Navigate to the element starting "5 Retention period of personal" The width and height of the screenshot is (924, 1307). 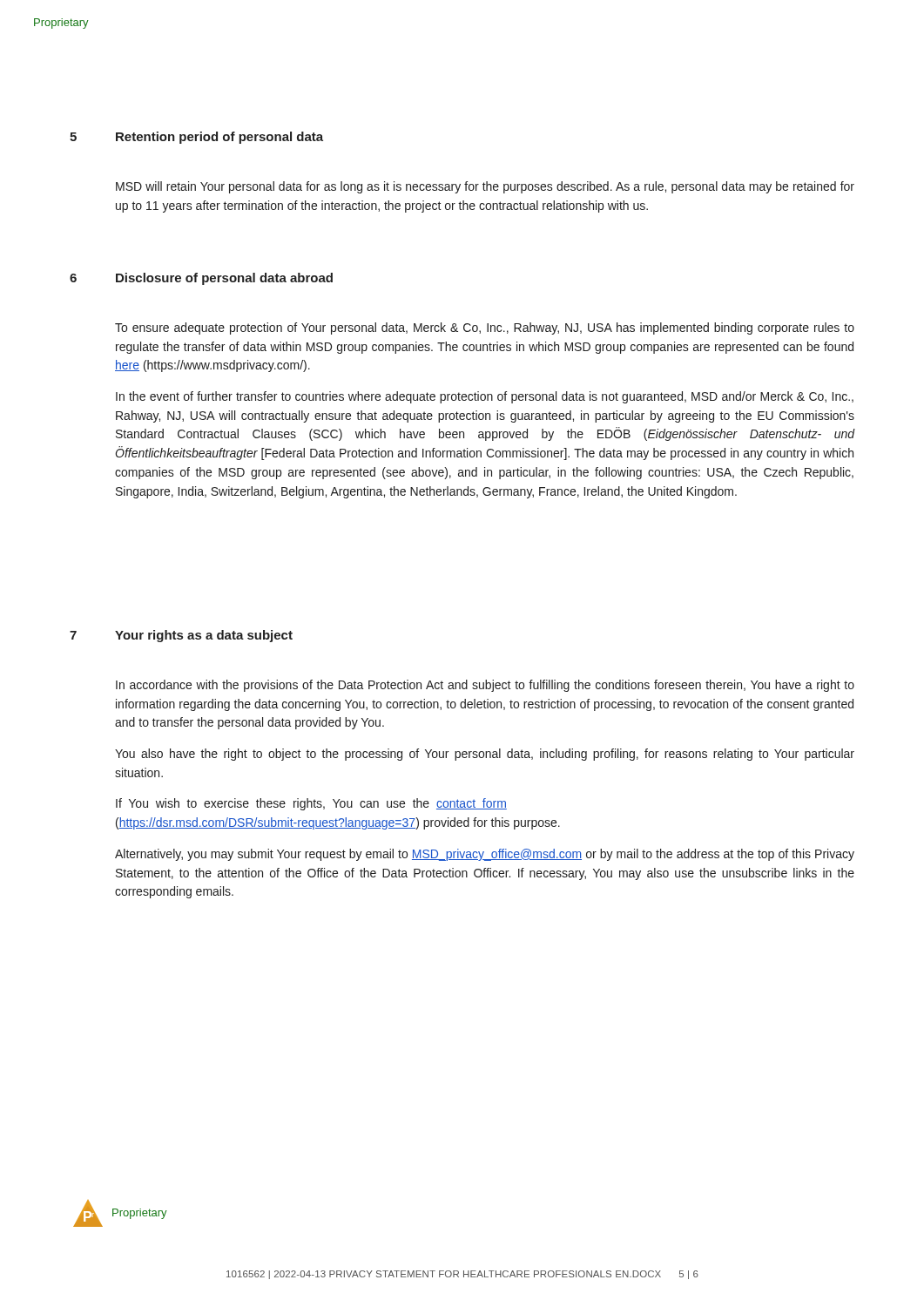196,138
